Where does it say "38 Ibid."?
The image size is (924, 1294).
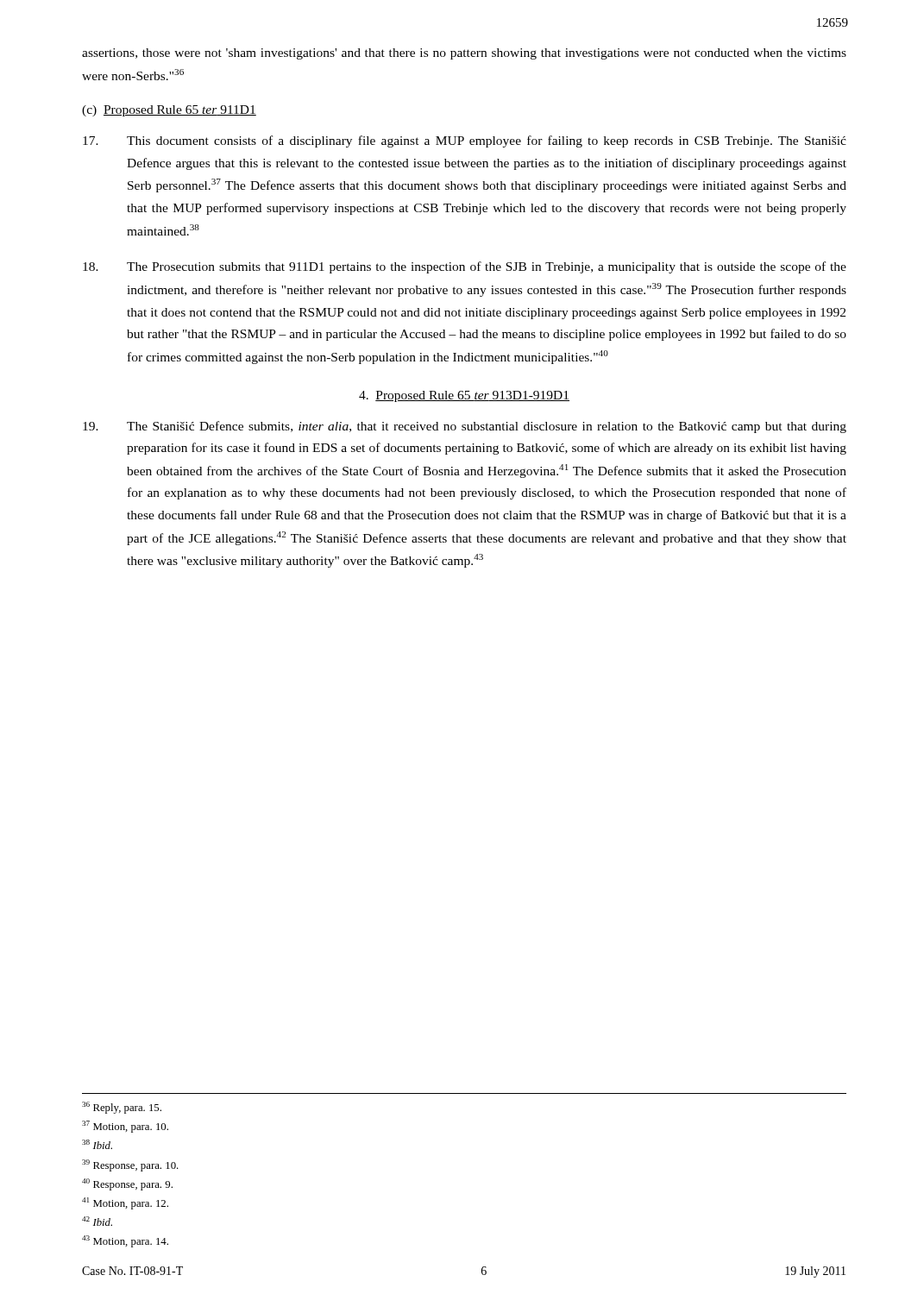pyautogui.click(x=98, y=1145)
